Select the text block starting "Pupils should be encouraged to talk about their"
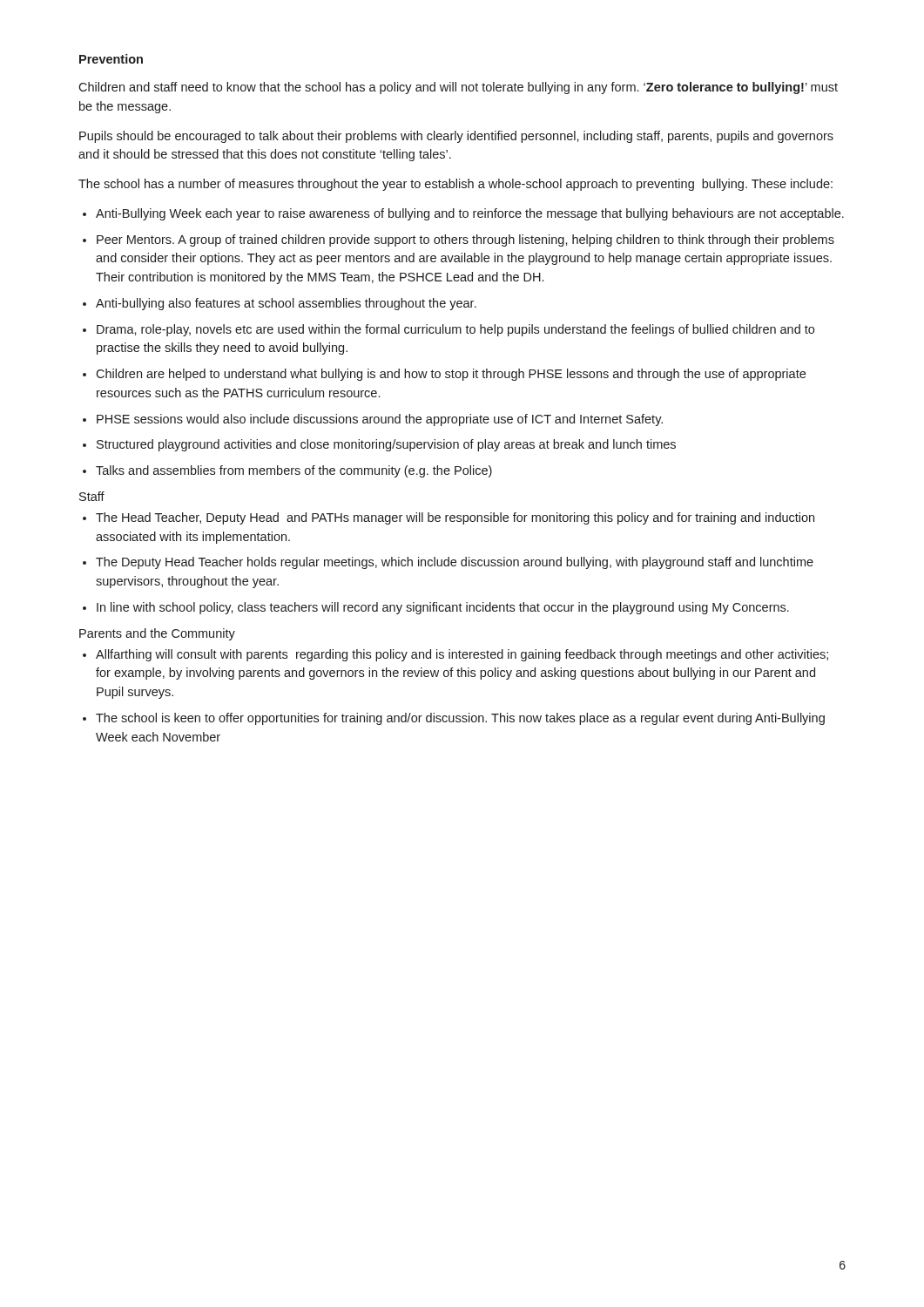 tap(456, 145)
